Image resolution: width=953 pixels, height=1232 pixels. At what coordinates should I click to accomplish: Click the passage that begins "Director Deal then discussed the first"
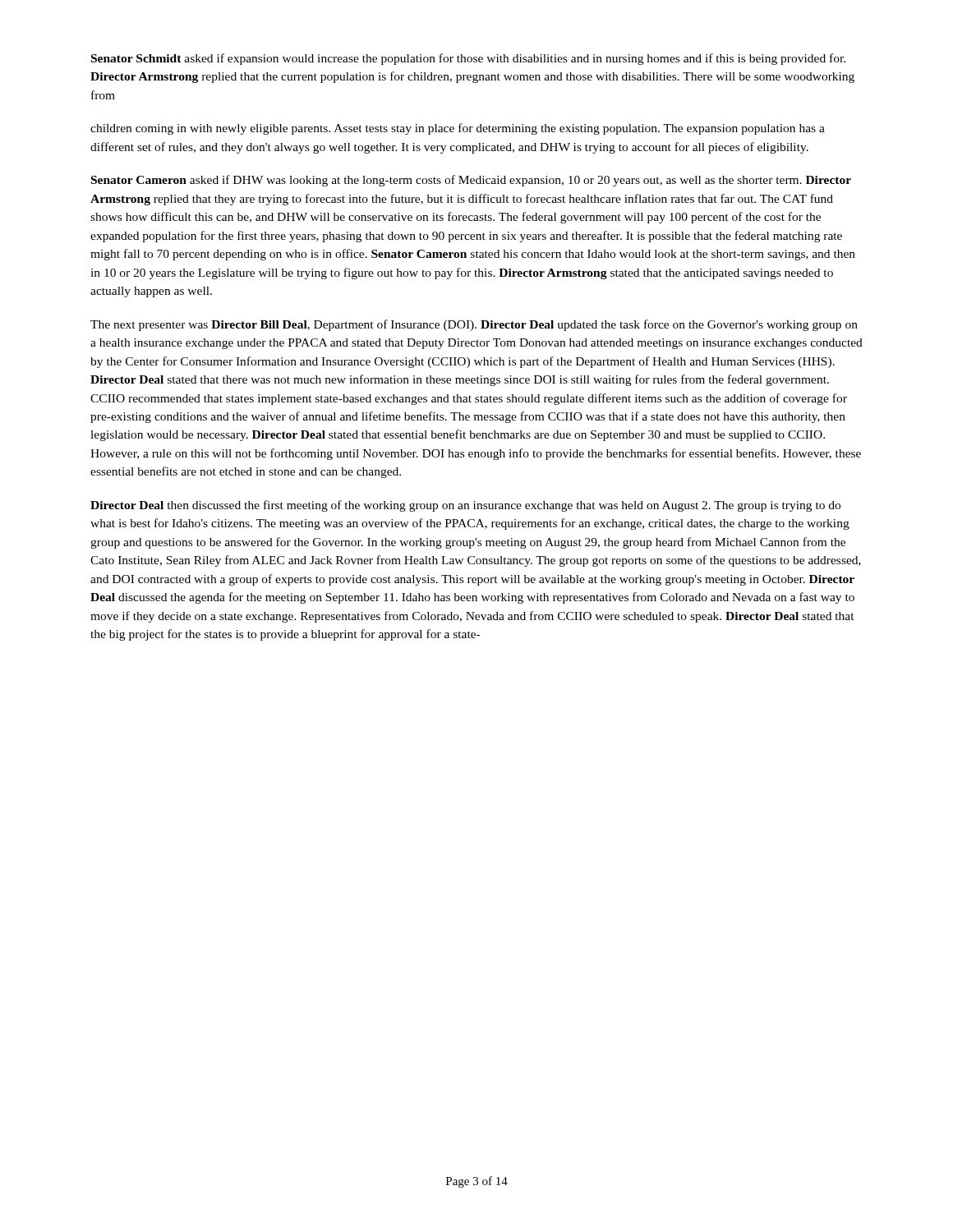(x=476, y=569)
